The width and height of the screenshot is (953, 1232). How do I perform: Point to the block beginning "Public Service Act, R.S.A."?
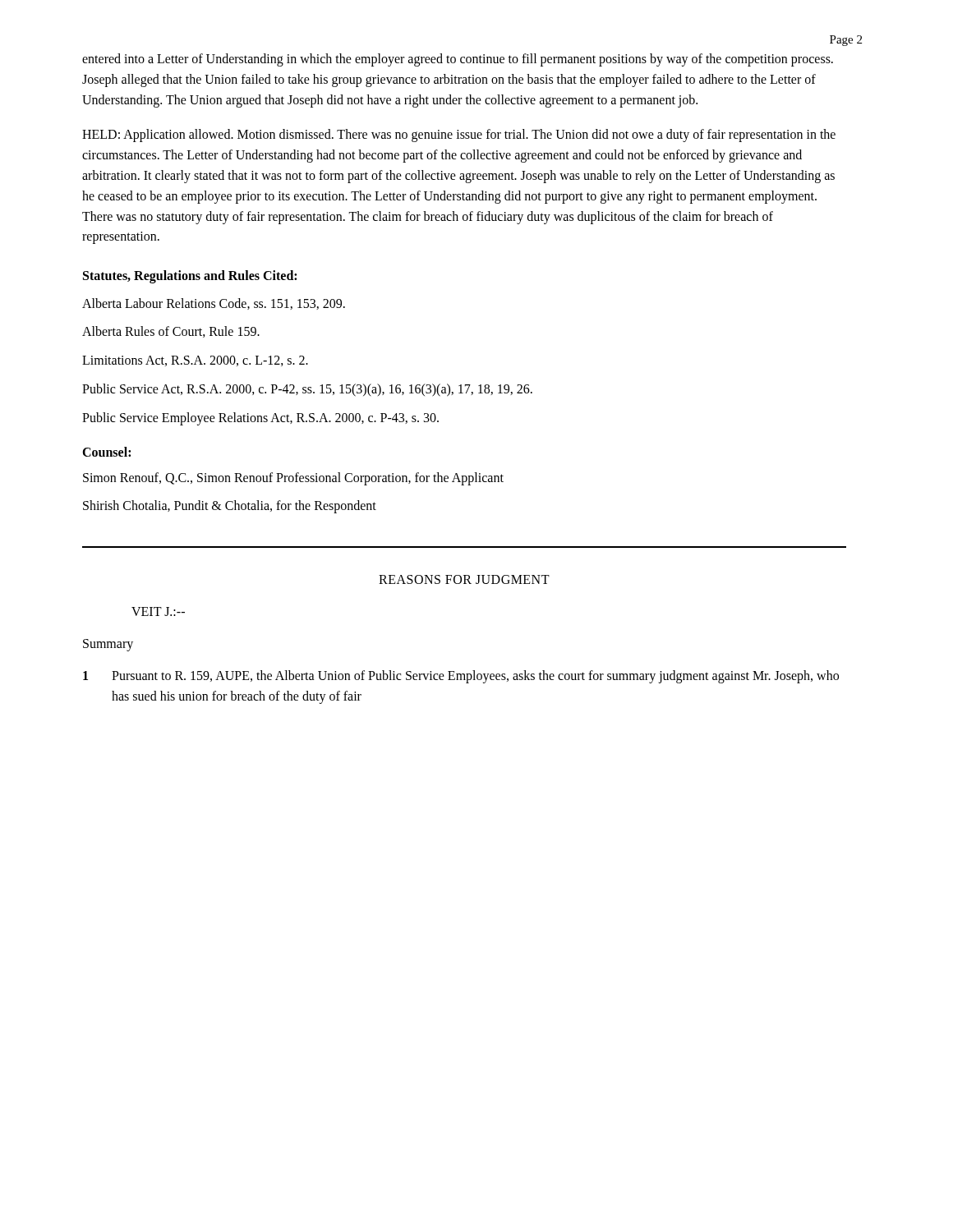coord(308,389)
